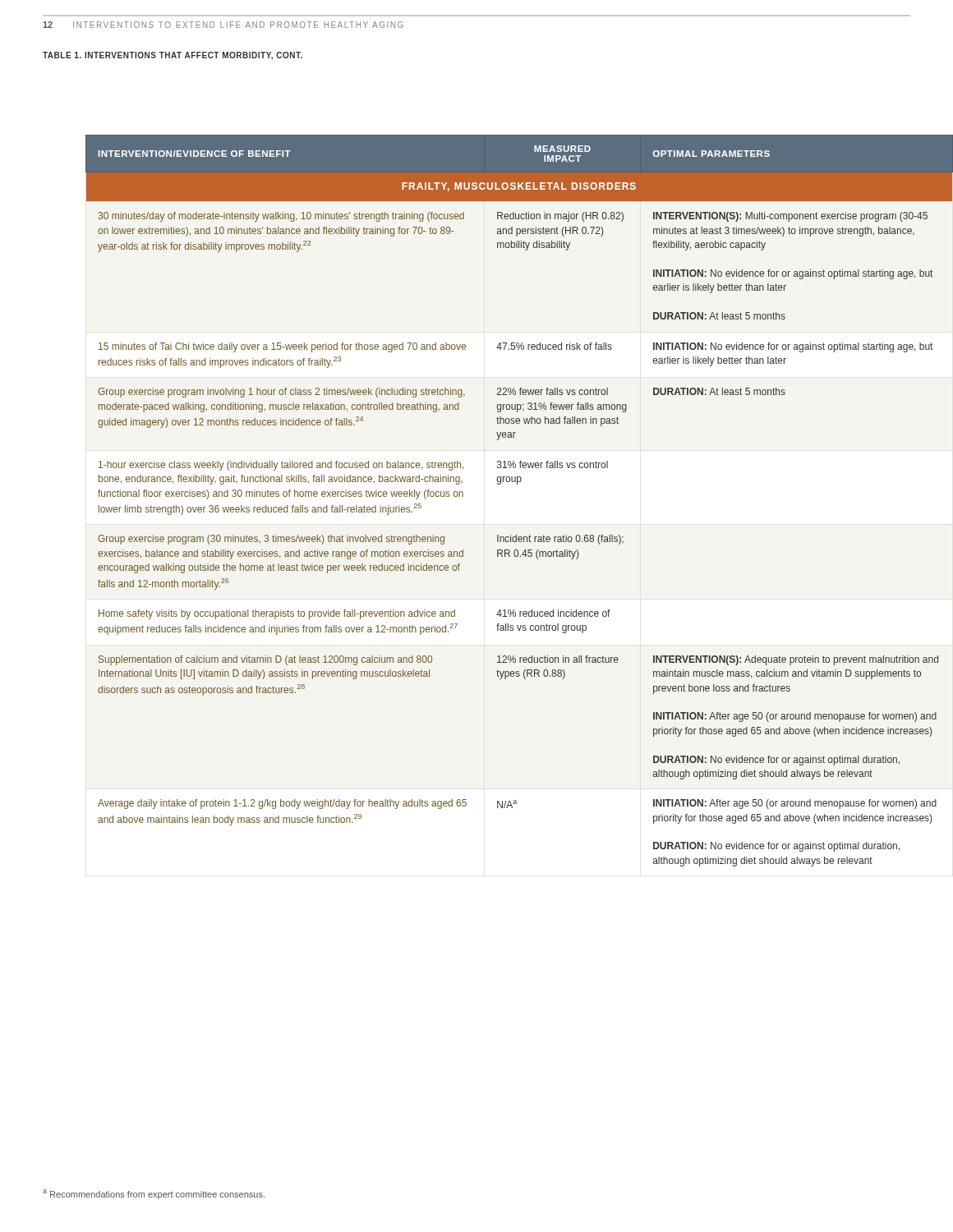The width and height of the screenshot is (953, 1232).
Task: Select the caption that reads "TABLE 1. INTERVENTIONS THAT AFFECT"
Action: 173,55
